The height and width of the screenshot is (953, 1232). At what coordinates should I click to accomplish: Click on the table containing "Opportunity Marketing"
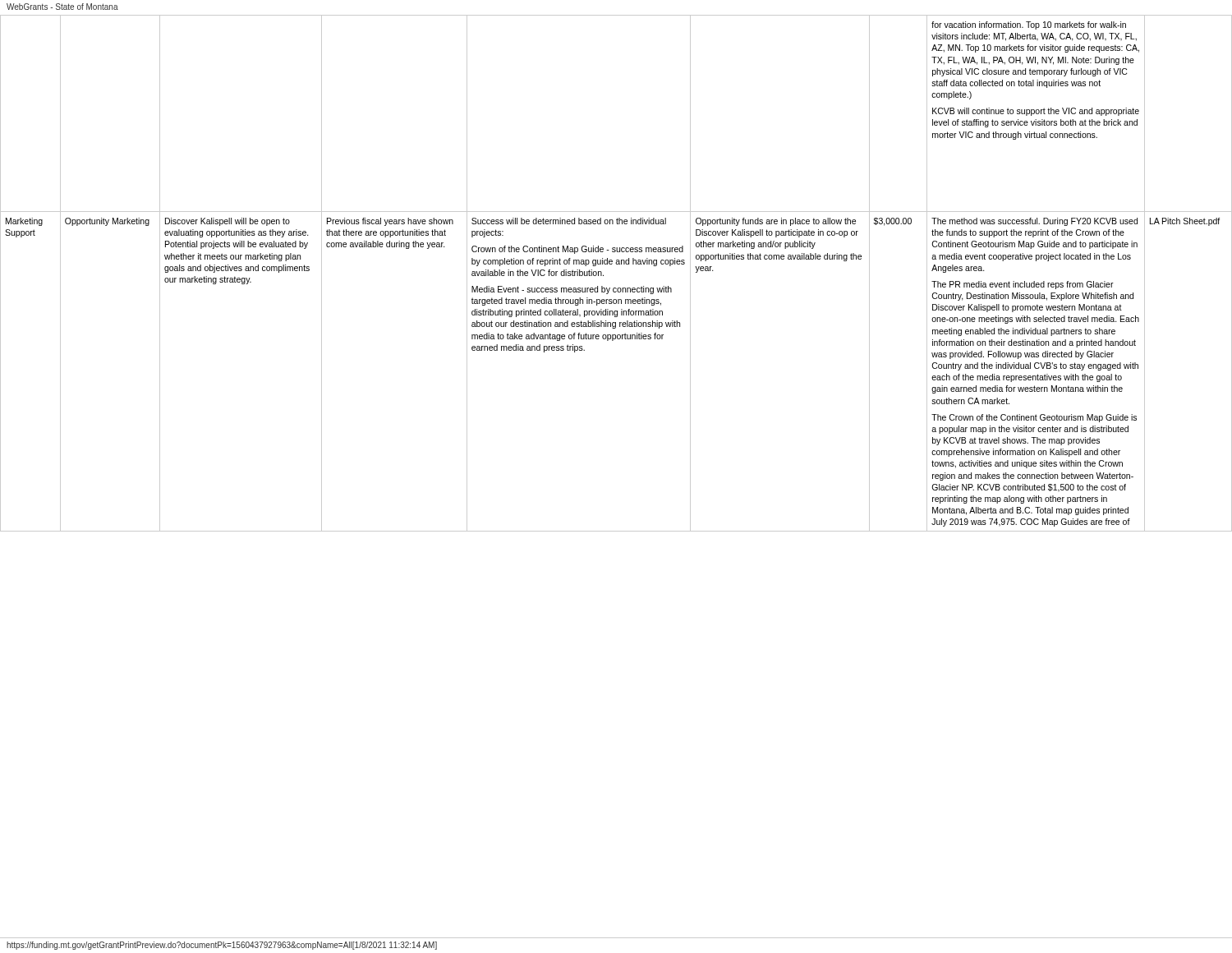coord(616,476)
